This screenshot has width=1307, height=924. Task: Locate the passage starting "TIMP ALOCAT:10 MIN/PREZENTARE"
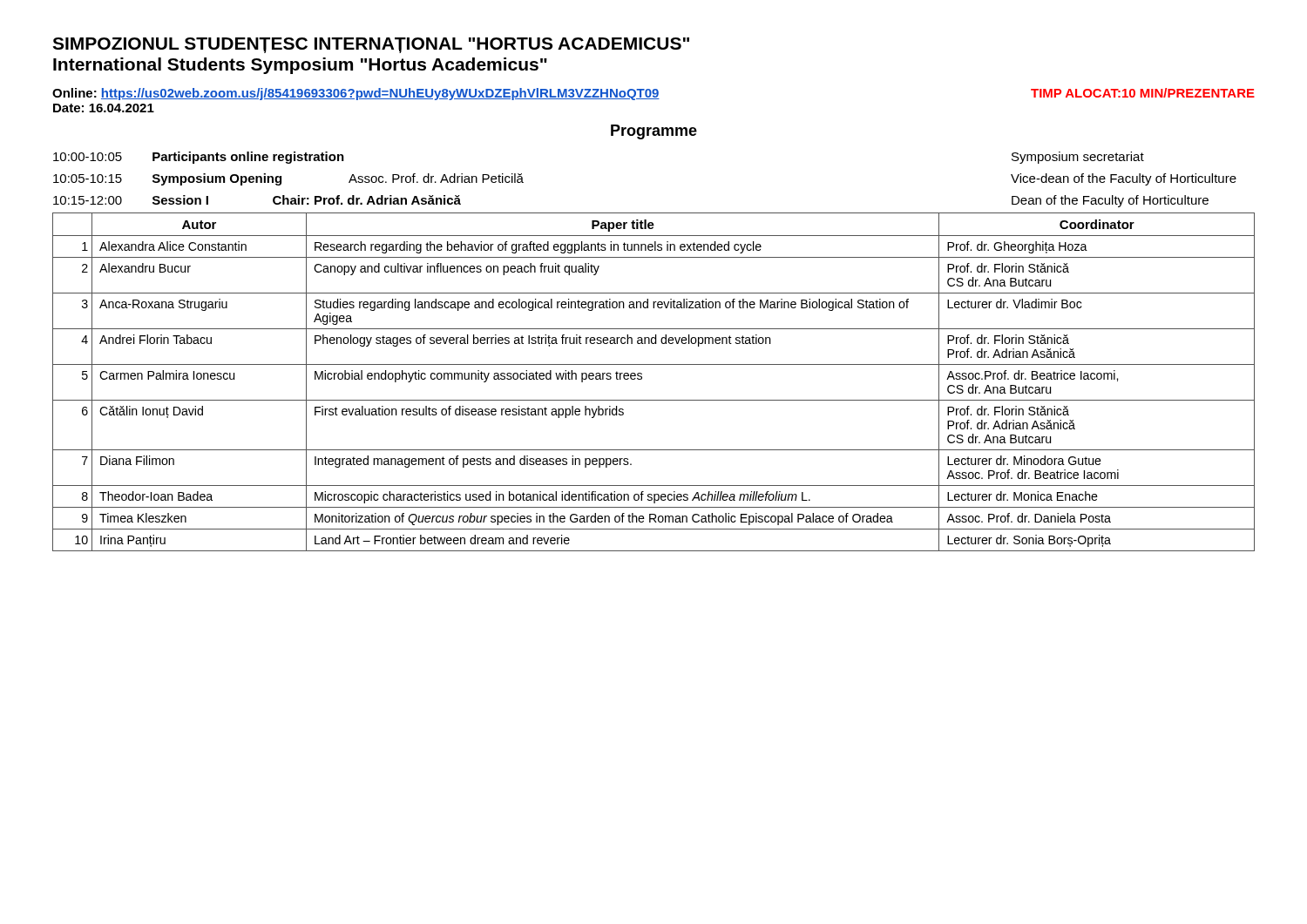click(x=1143, y=93)
